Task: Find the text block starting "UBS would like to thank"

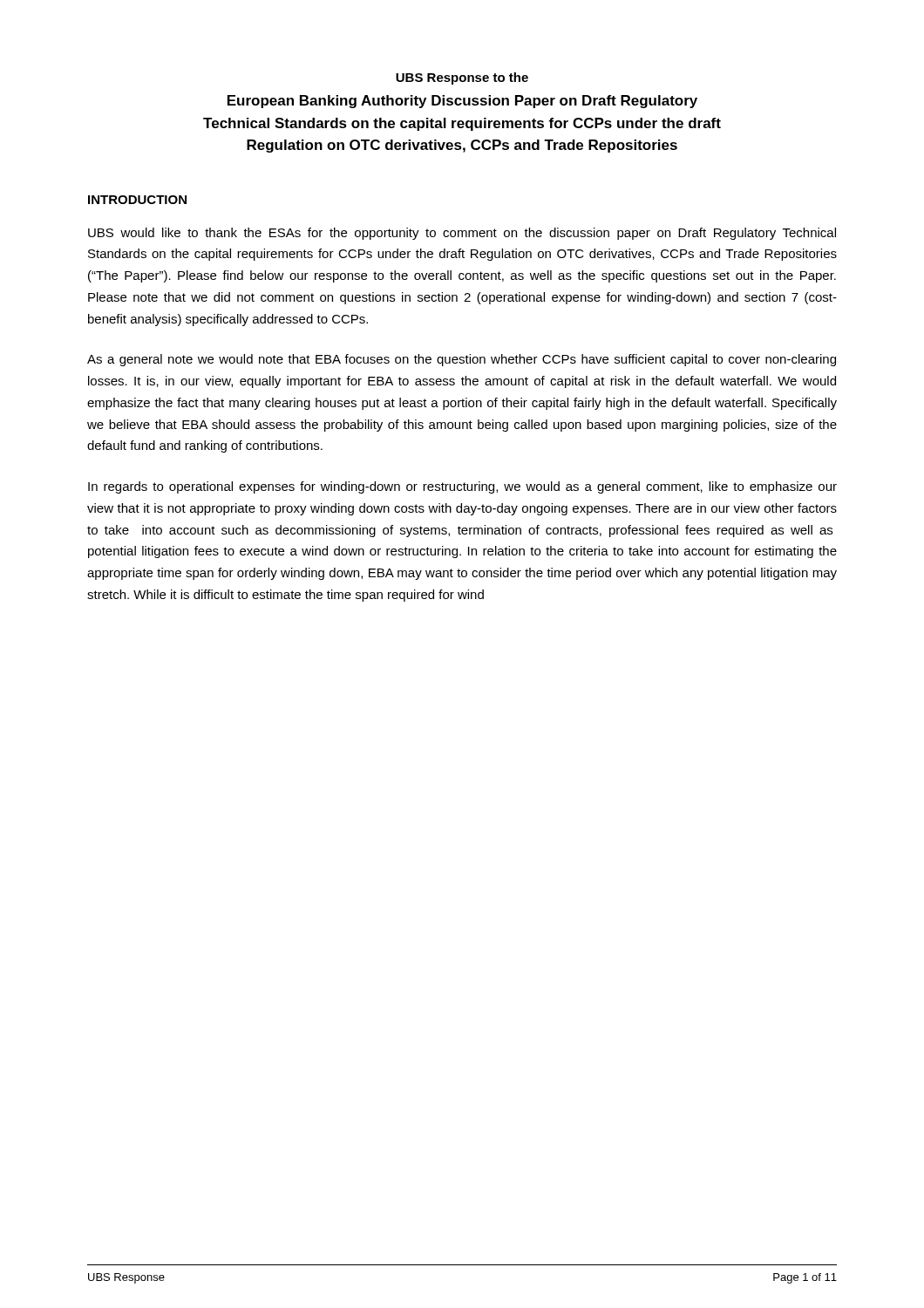Action: click(x=462, y=275)
